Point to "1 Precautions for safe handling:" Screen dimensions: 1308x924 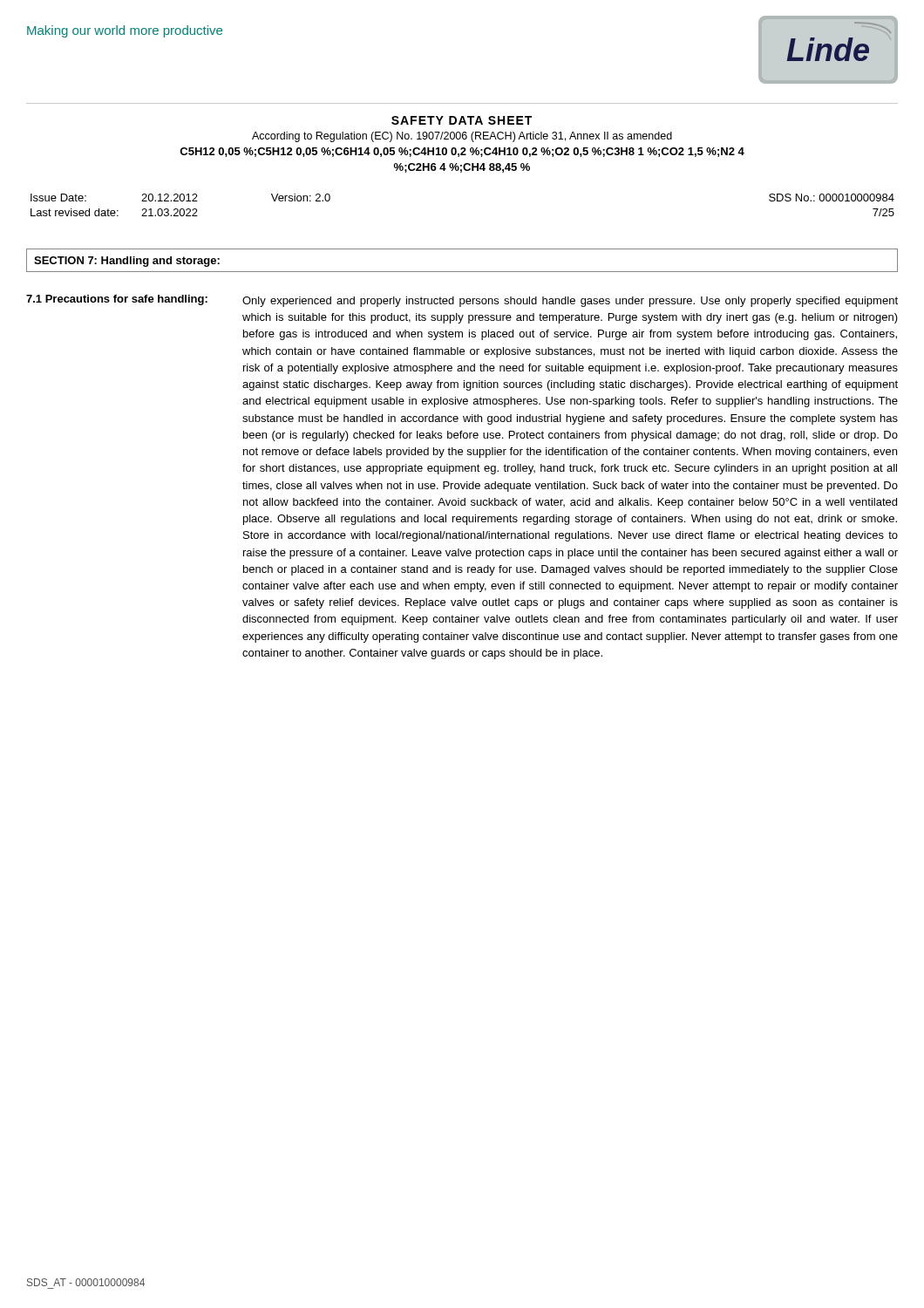pos(117,299)
